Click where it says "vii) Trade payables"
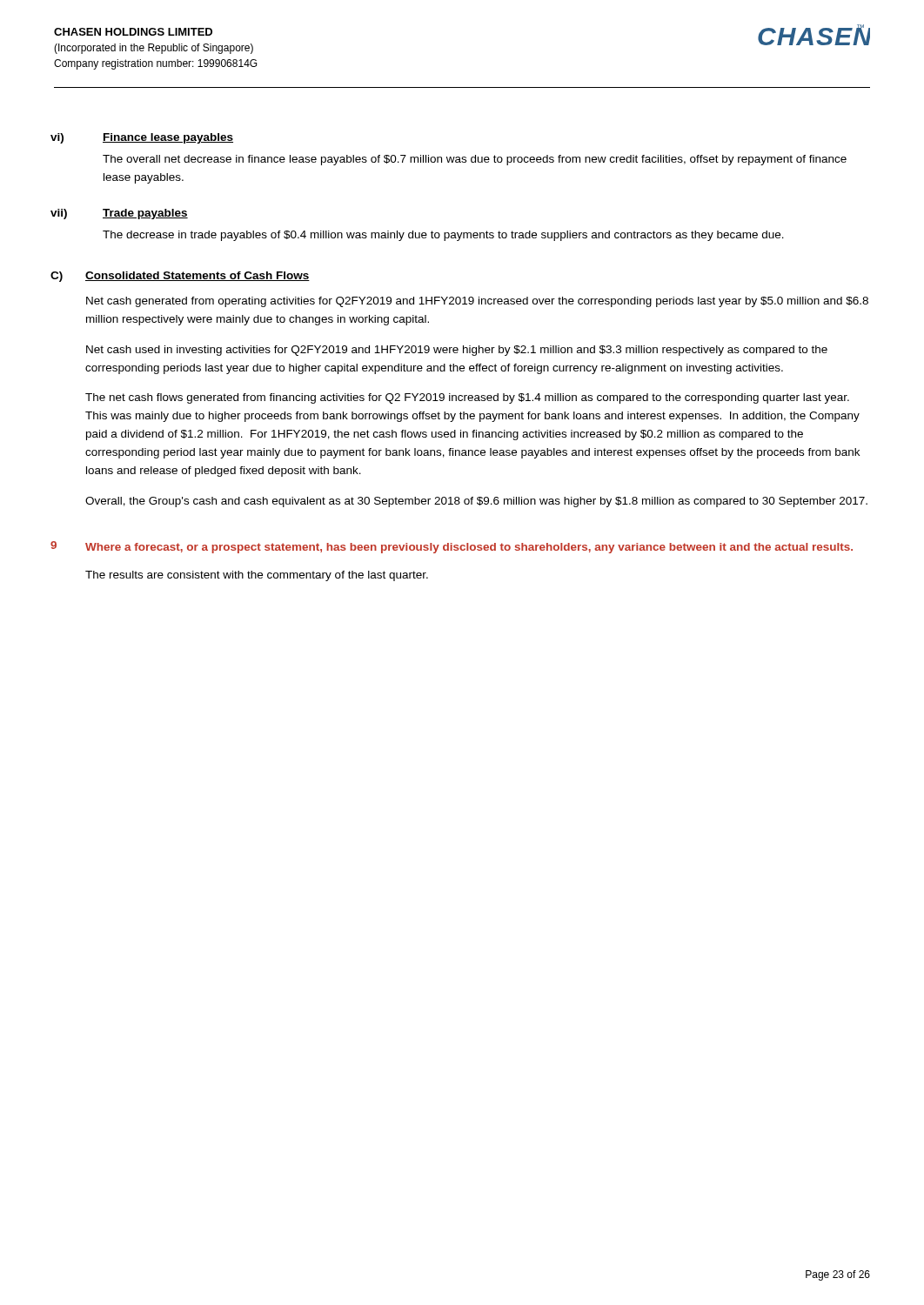Image resolution: width=924 pixels, height=1305 pixels. point(119,213)
